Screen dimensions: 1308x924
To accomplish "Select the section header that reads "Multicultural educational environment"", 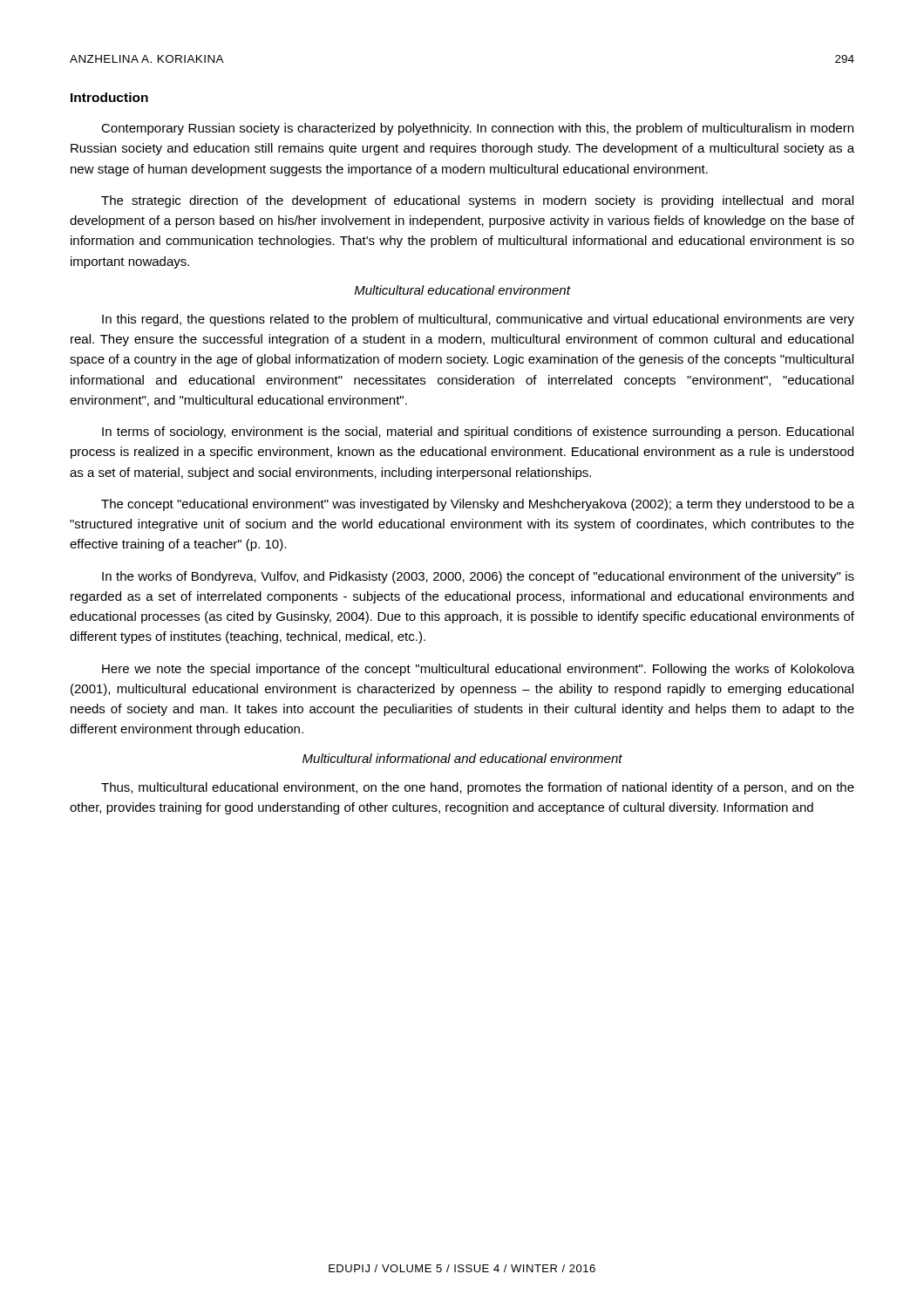I will 462,290.
